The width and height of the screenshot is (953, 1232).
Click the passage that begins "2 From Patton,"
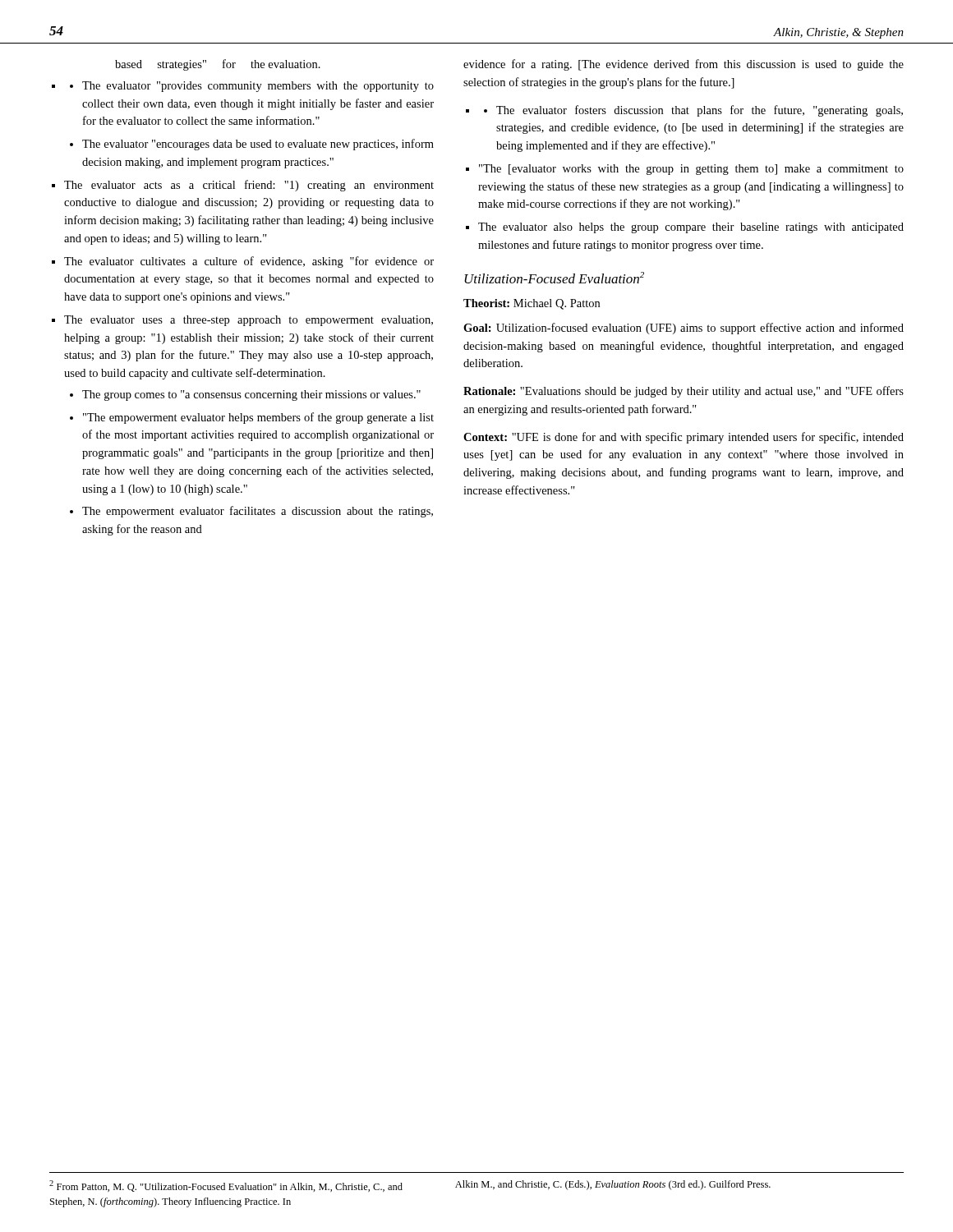point(226,1193)
